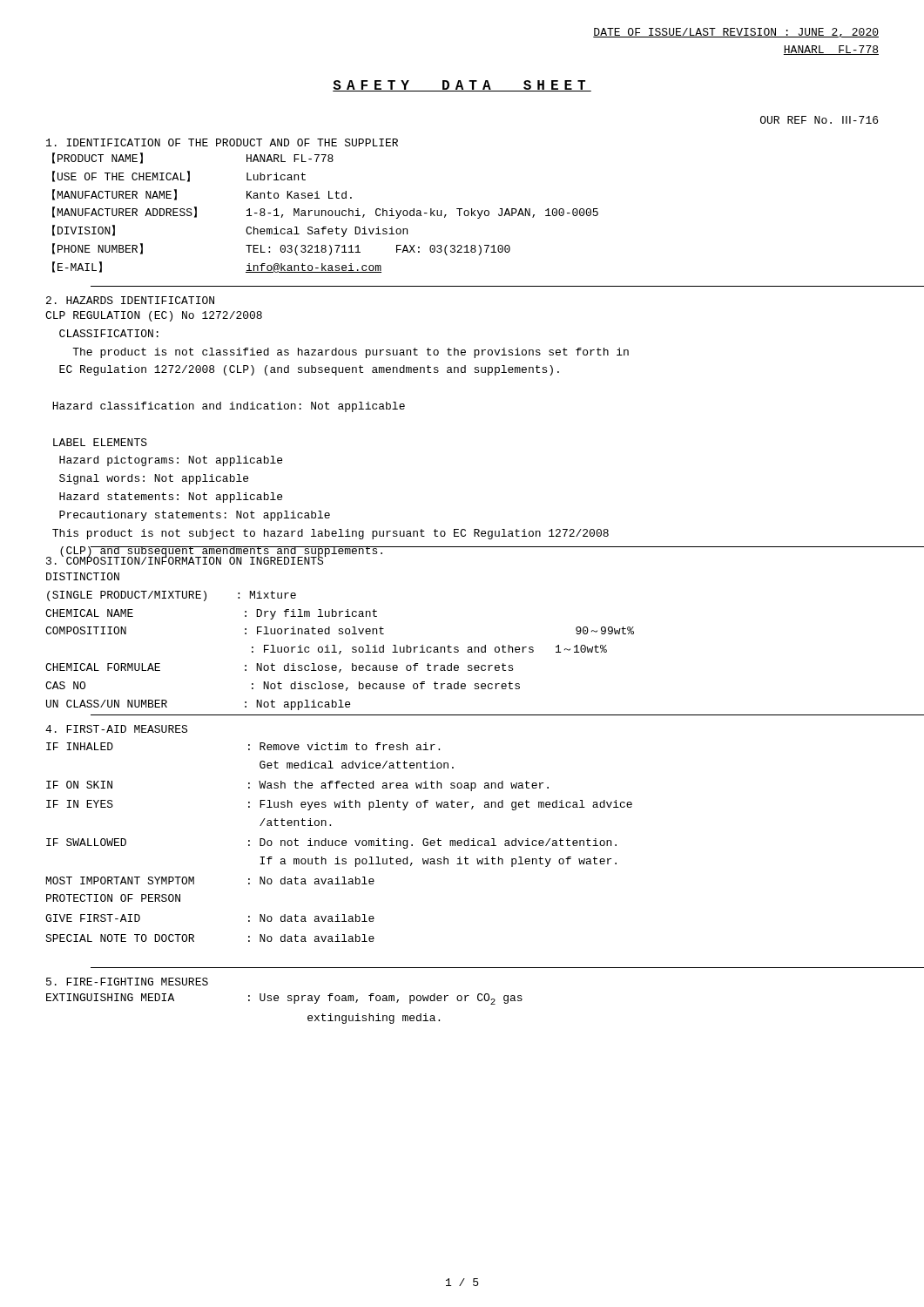Find "2. HAZARDS IDENTIFICATION" on this page
The height and width of the screenshot is (1307, 924).
130,301
